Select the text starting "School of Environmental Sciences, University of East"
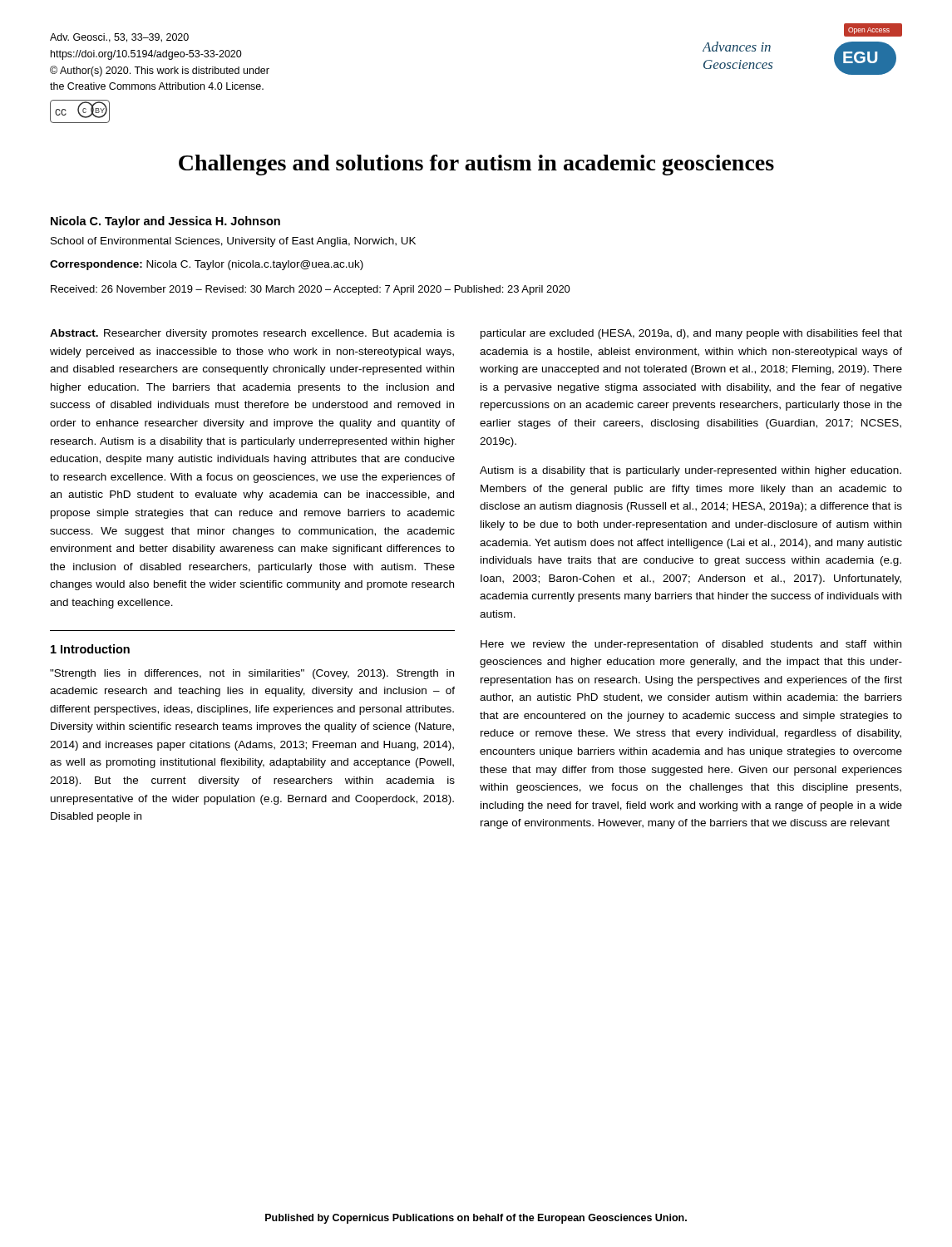This screenshot has width=952, height=1247. [233, 241]
